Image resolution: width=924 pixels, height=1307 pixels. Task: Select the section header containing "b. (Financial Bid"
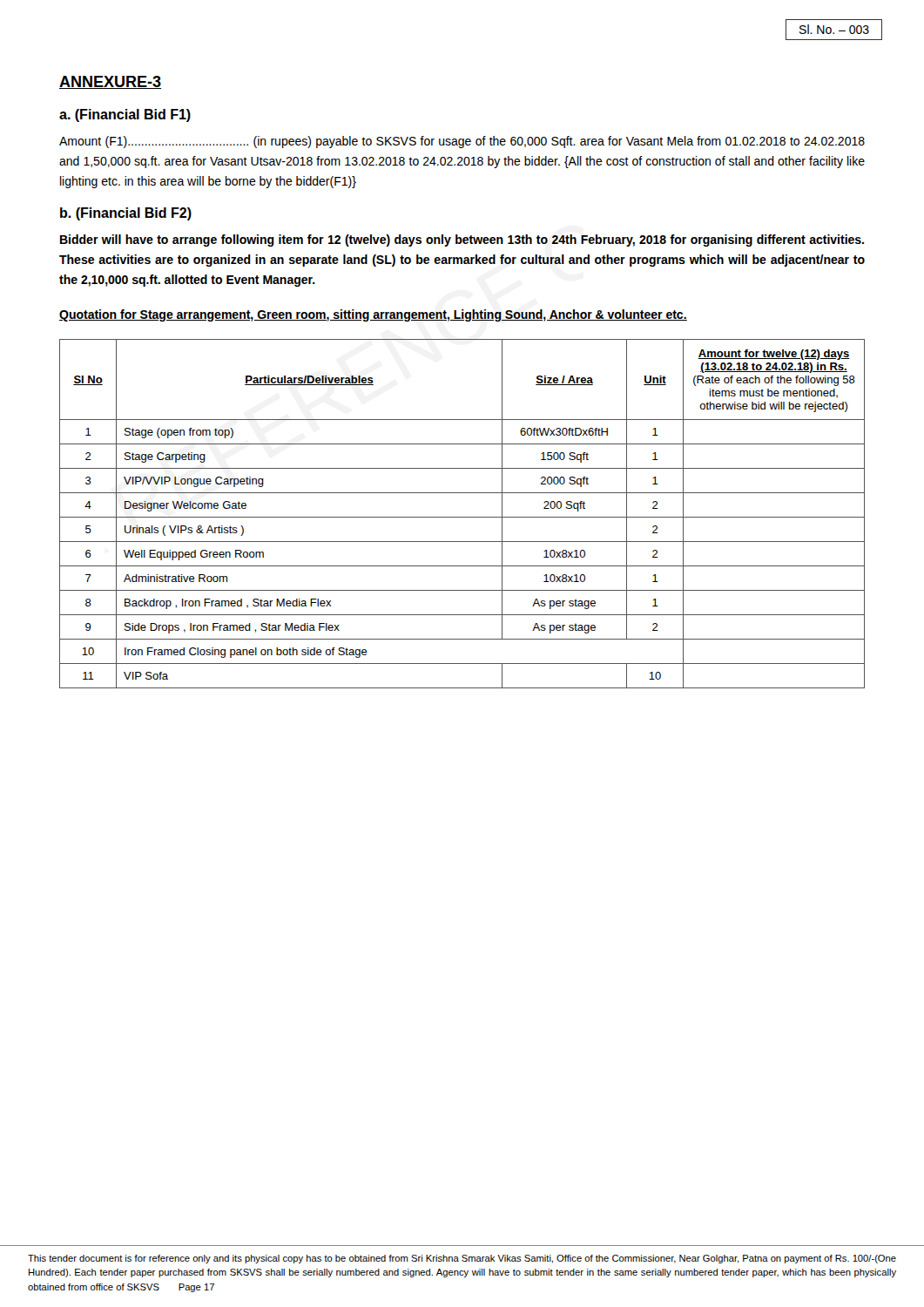click(125, 213)
